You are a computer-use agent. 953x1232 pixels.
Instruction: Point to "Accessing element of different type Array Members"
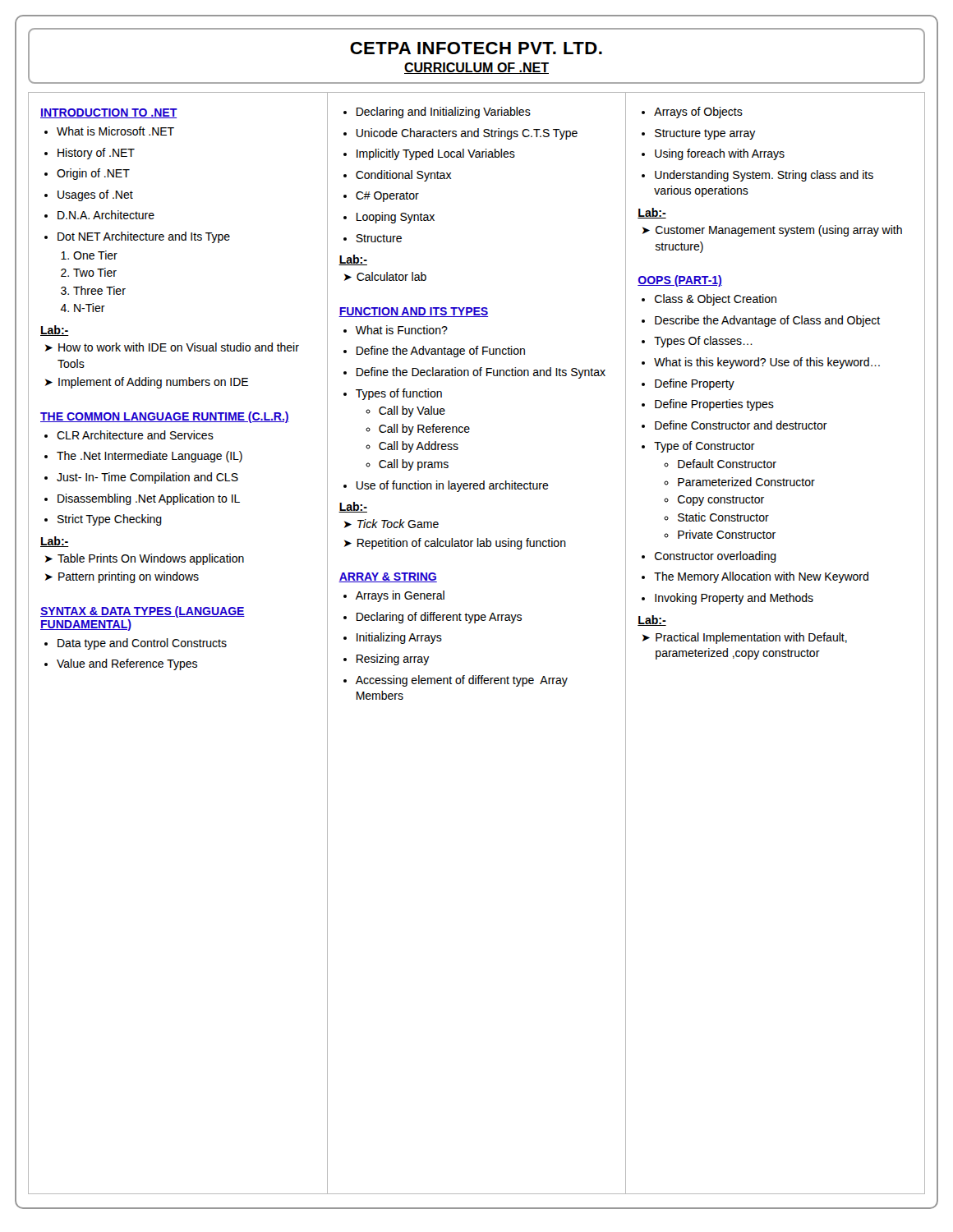pyautogui.click(x=477, y=689)
